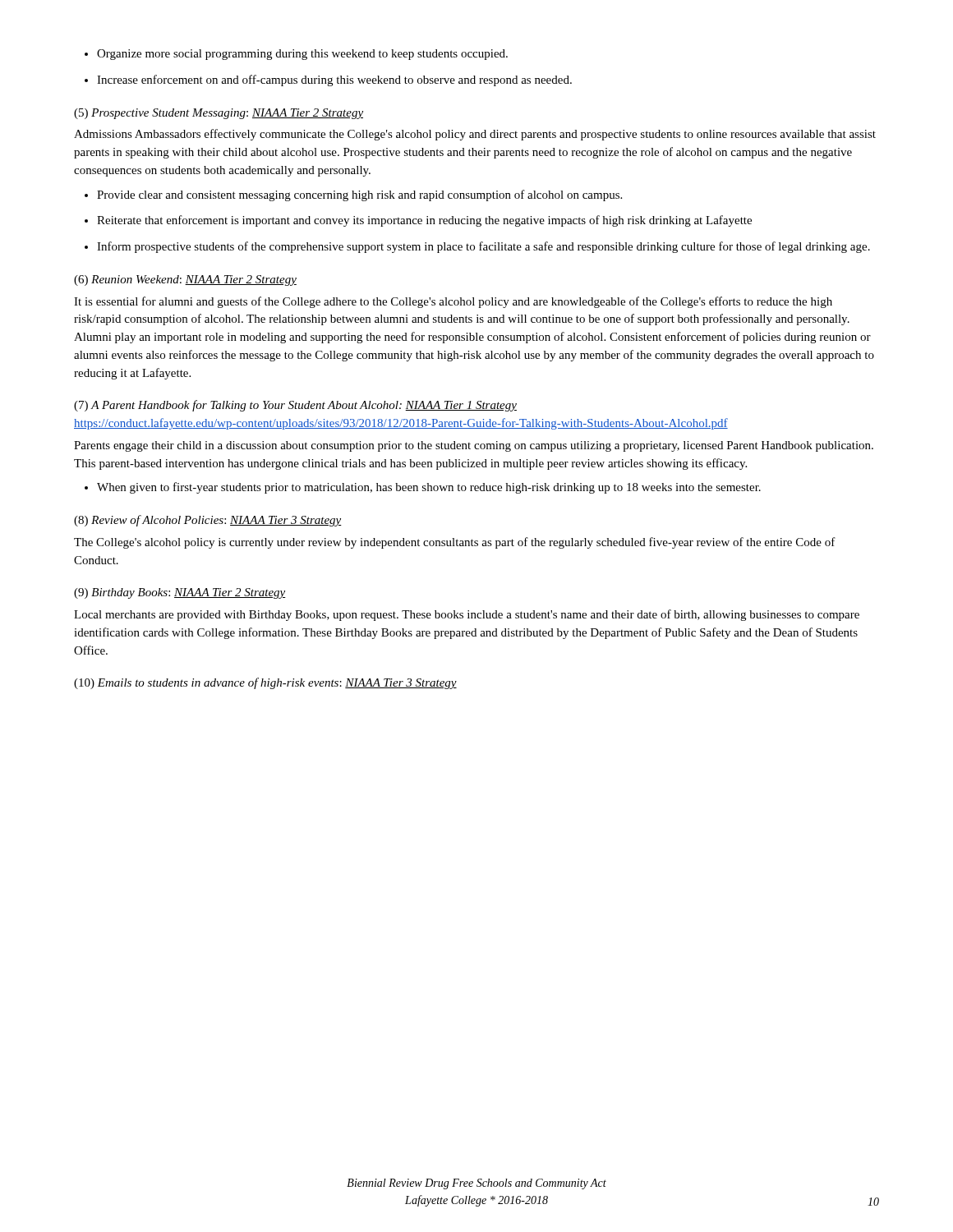Find the element starting "When given to first-year students"
This screenshot has height=1232, width=953.
pos(476,488)
